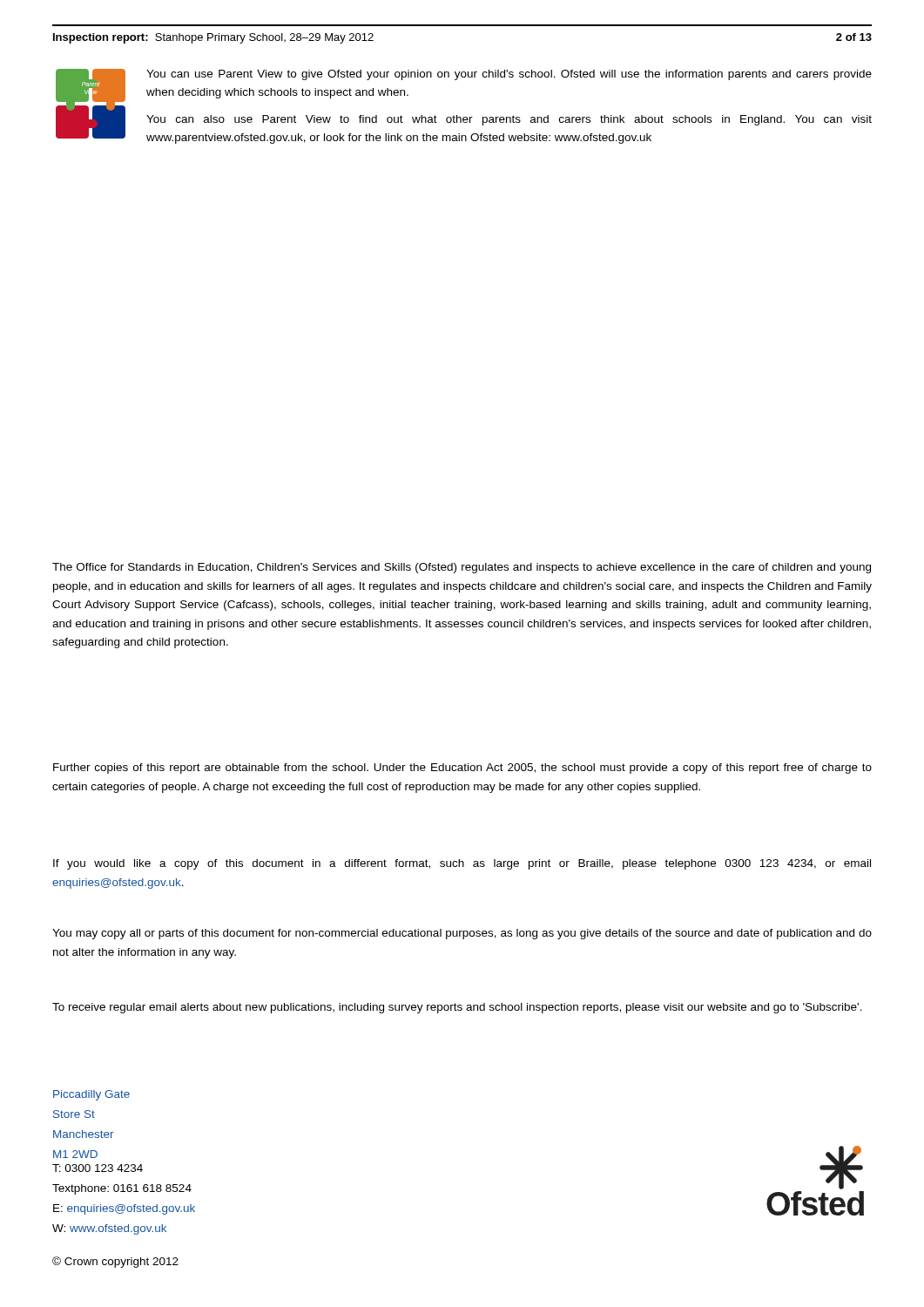This screenshot has width=924, height=1307.
Task: Find the text block with the text "The Office for"
Action: click(462, 605)
